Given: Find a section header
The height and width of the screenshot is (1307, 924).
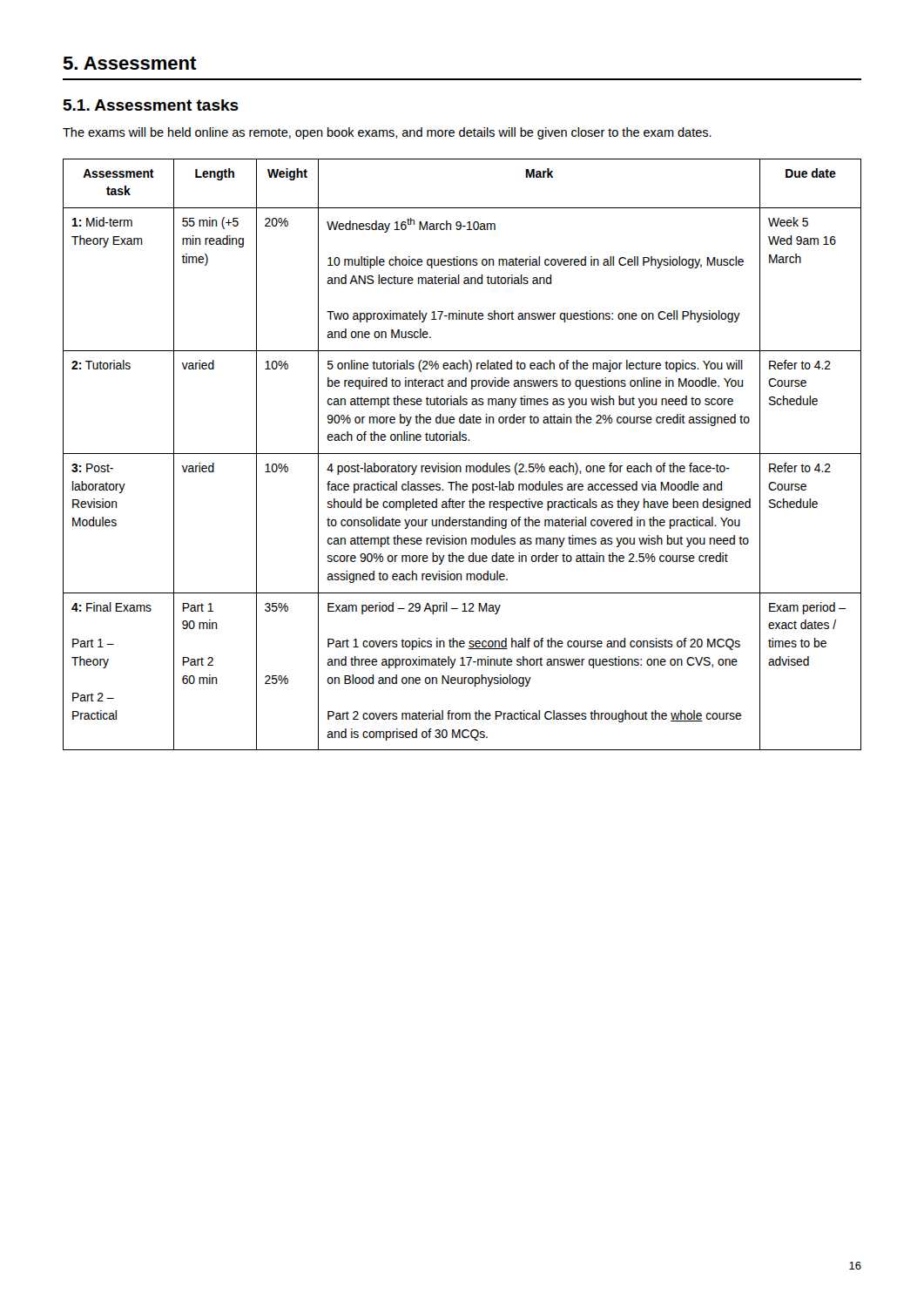Looking at the screenshot, I should 151,105.
